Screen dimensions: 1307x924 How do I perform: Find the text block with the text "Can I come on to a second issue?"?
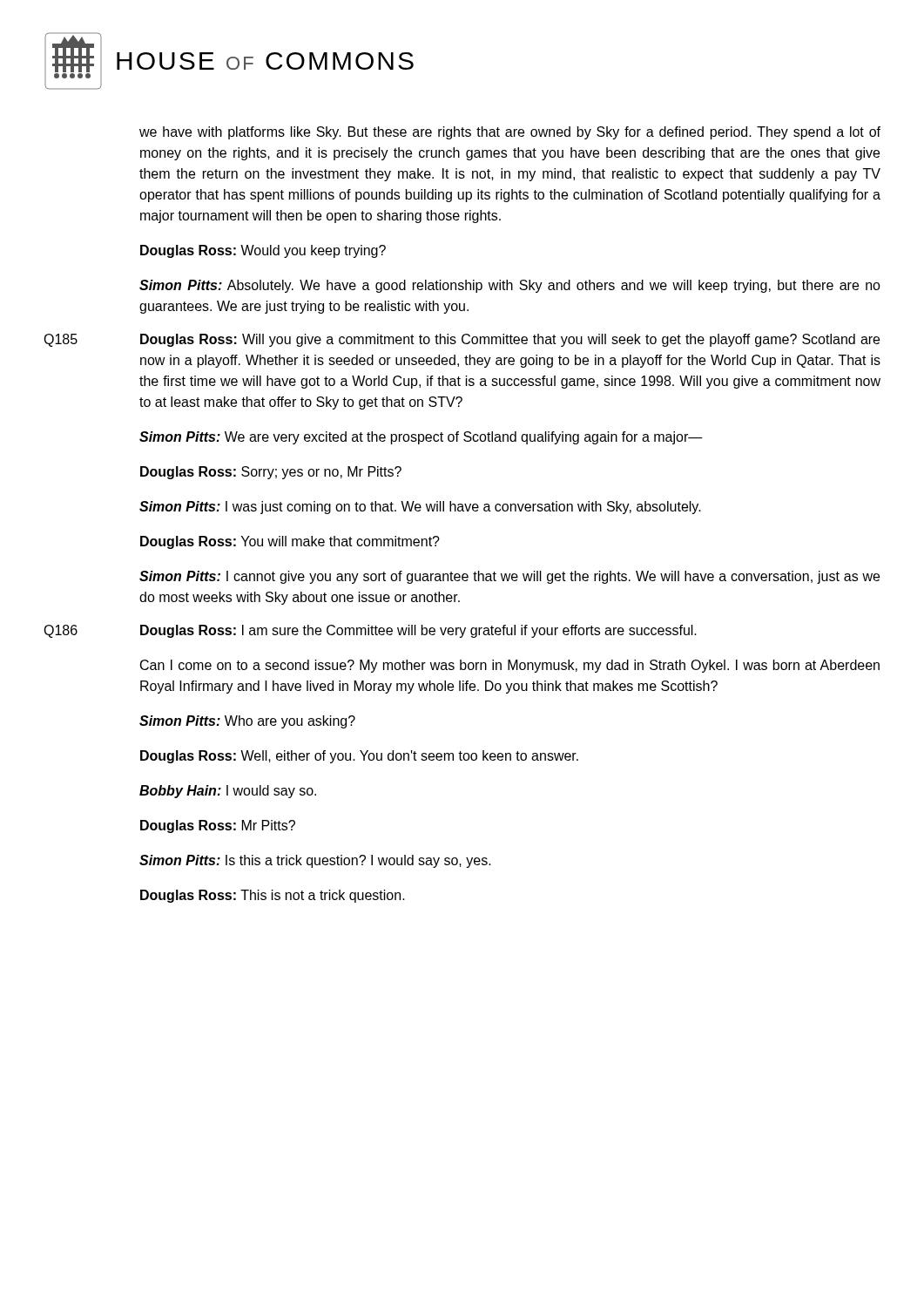(x=510, y=676)
